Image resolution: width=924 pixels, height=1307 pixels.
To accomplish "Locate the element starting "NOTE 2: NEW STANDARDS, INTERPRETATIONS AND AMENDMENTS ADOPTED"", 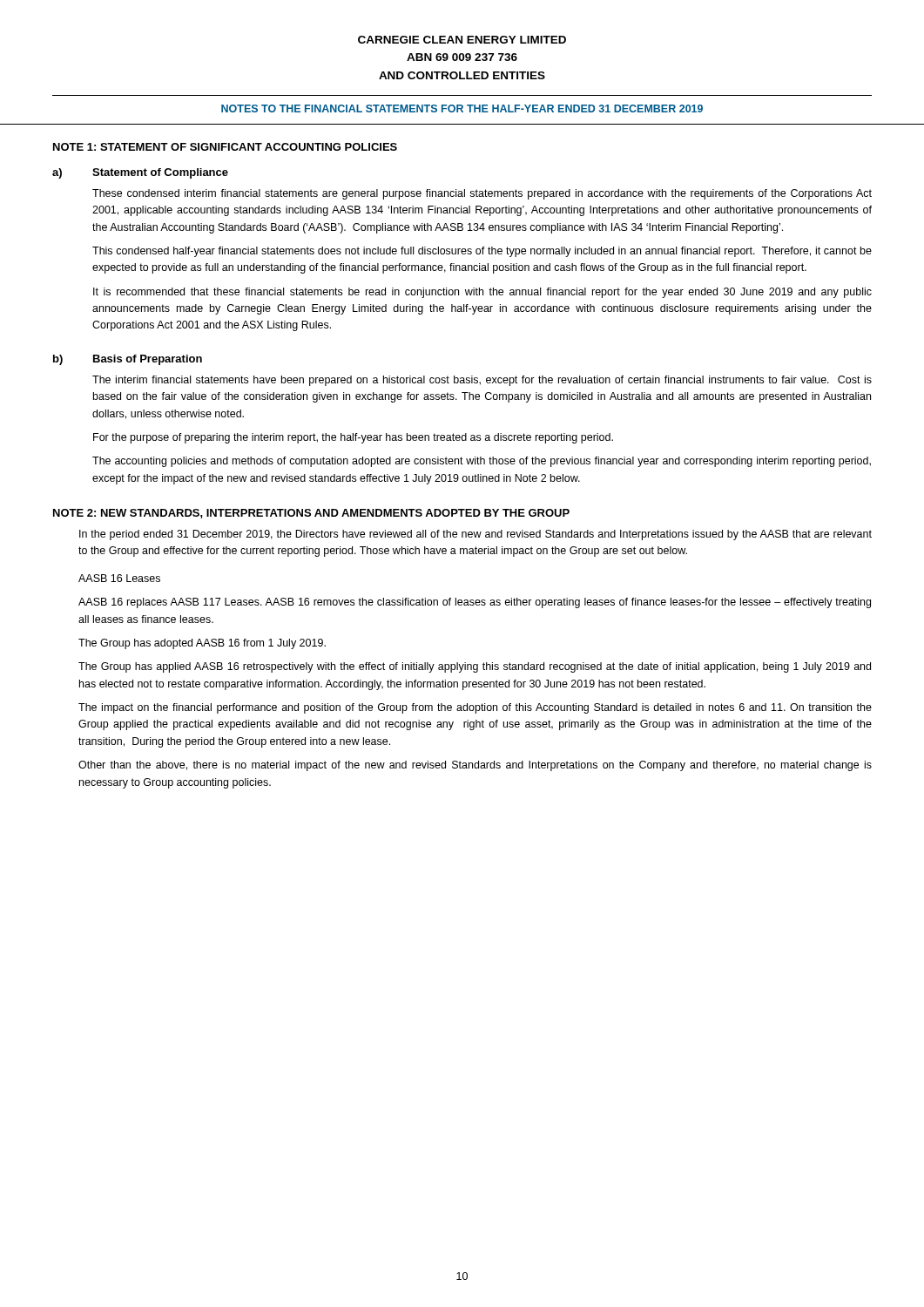I will pyautogui.click(x=311, y=513).
